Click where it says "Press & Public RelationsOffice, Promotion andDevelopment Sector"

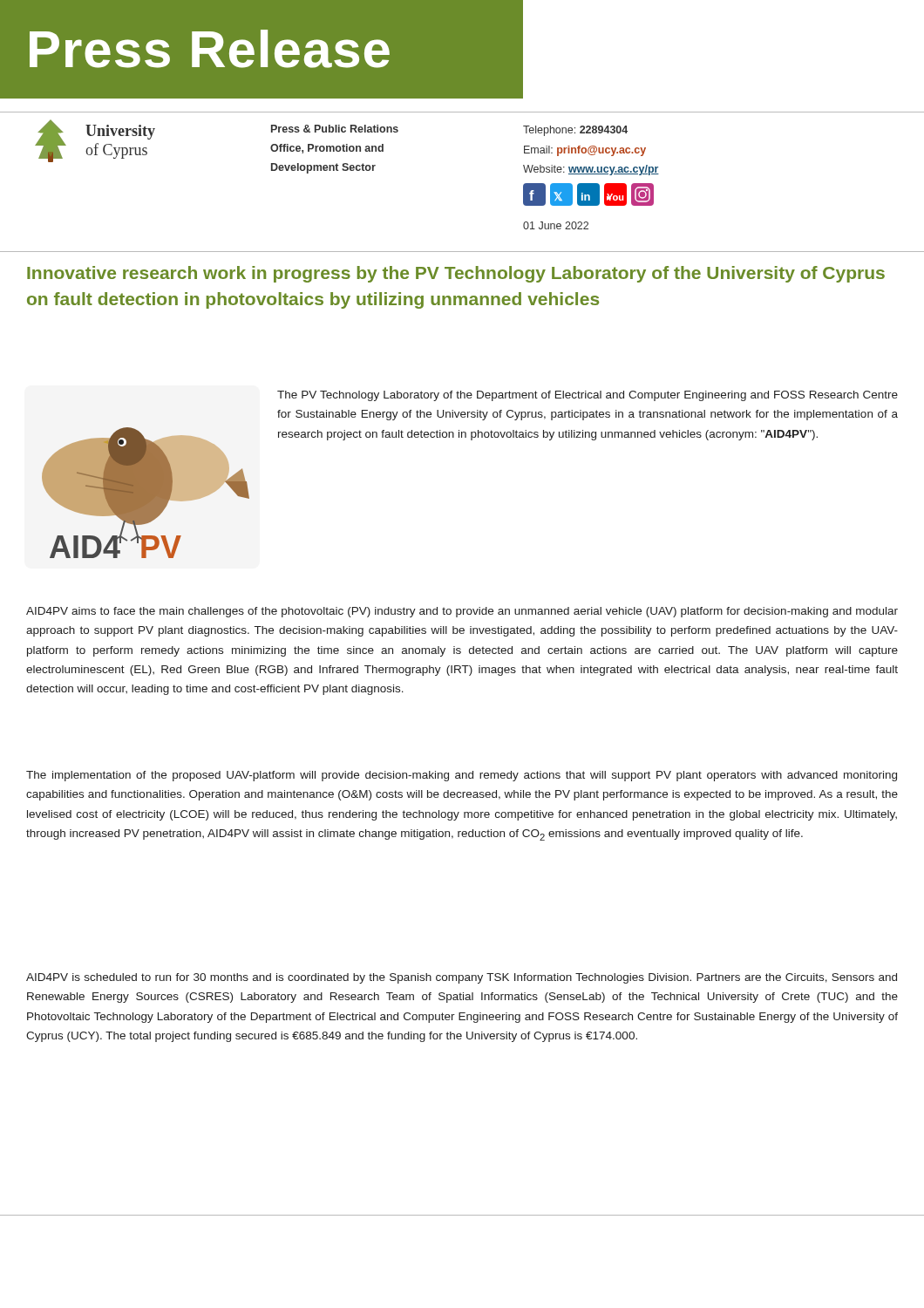(334, 148)
